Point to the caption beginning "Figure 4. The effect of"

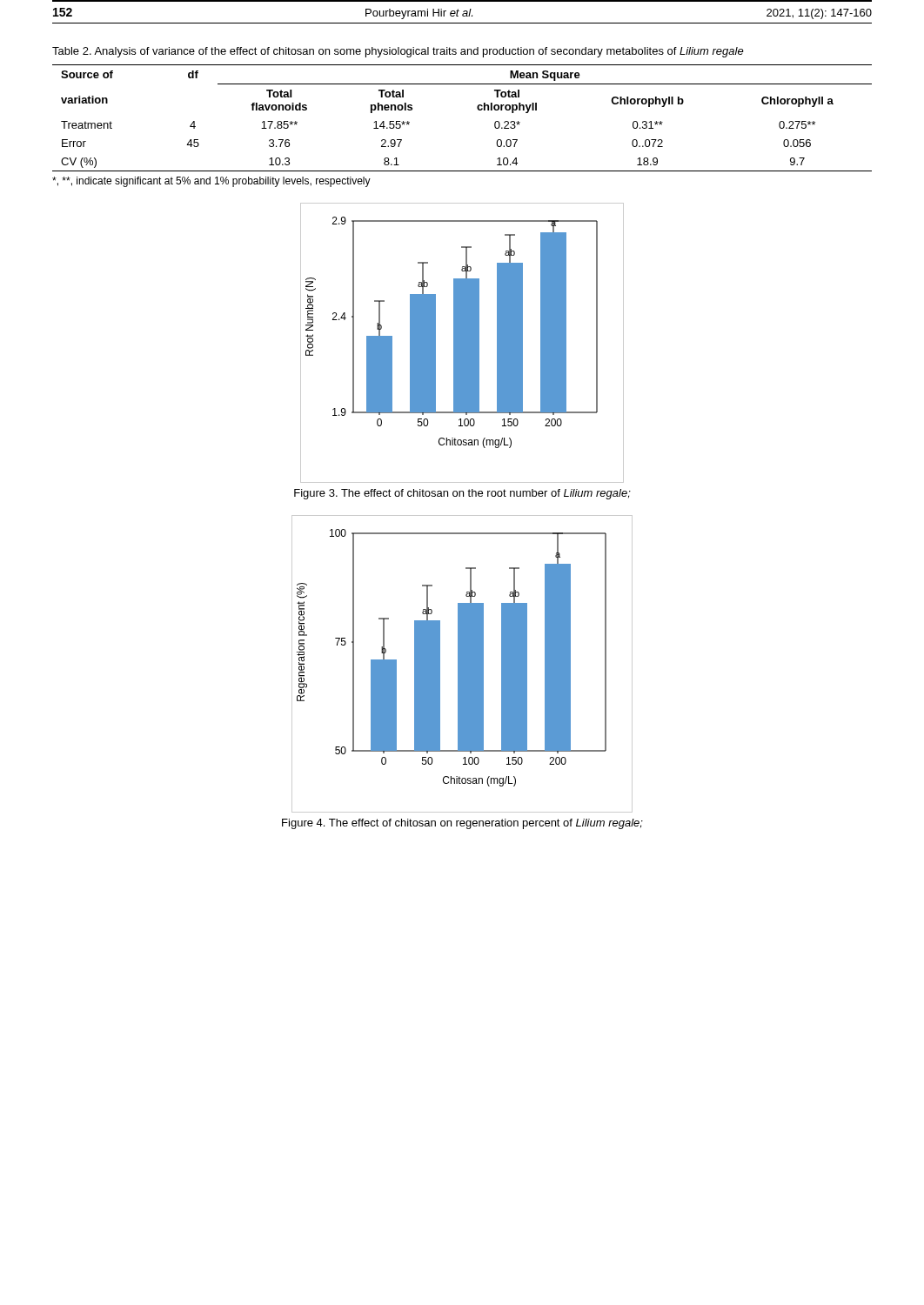[x=462, y=823]
